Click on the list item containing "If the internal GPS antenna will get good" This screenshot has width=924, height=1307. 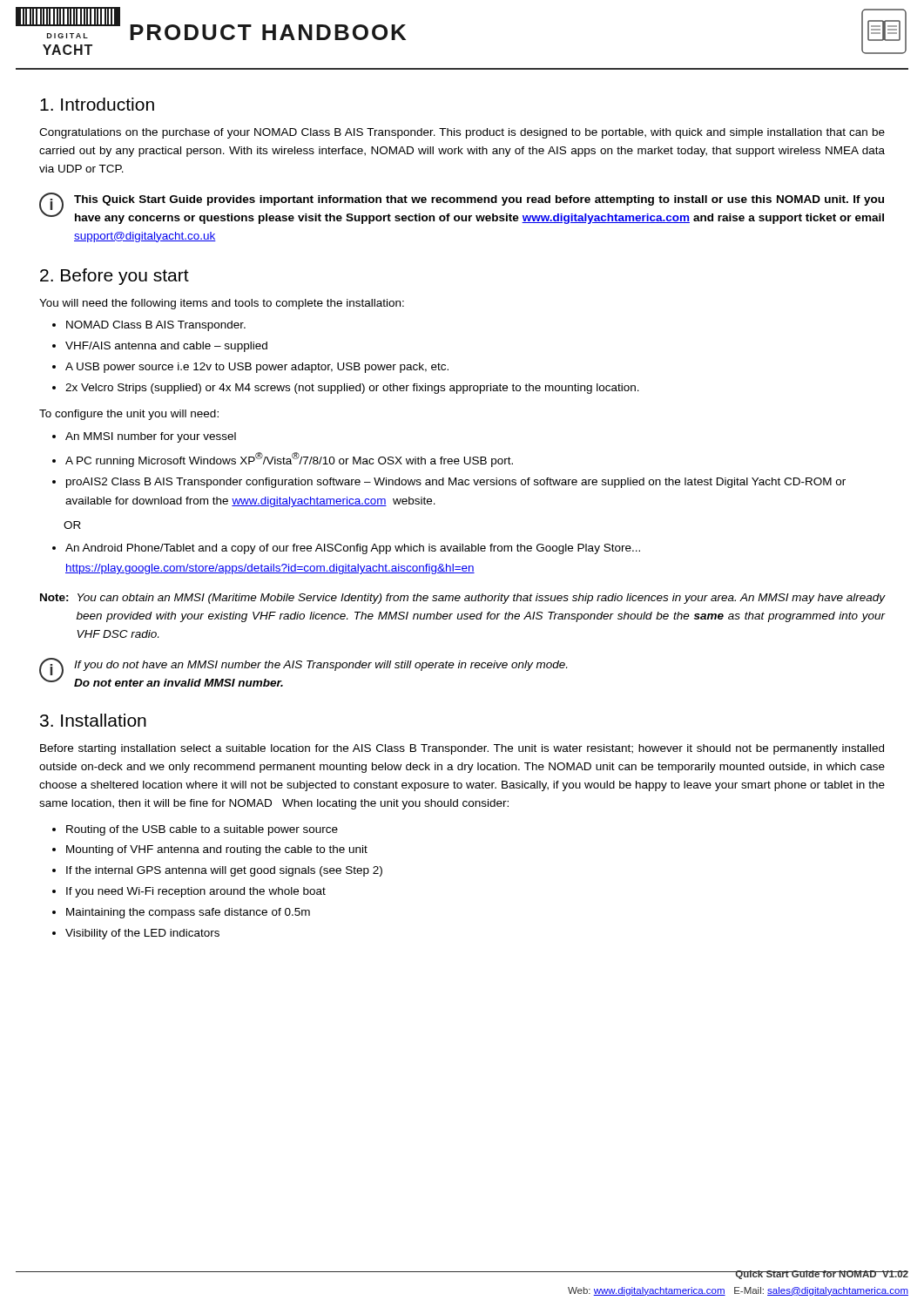click(224, 870)
